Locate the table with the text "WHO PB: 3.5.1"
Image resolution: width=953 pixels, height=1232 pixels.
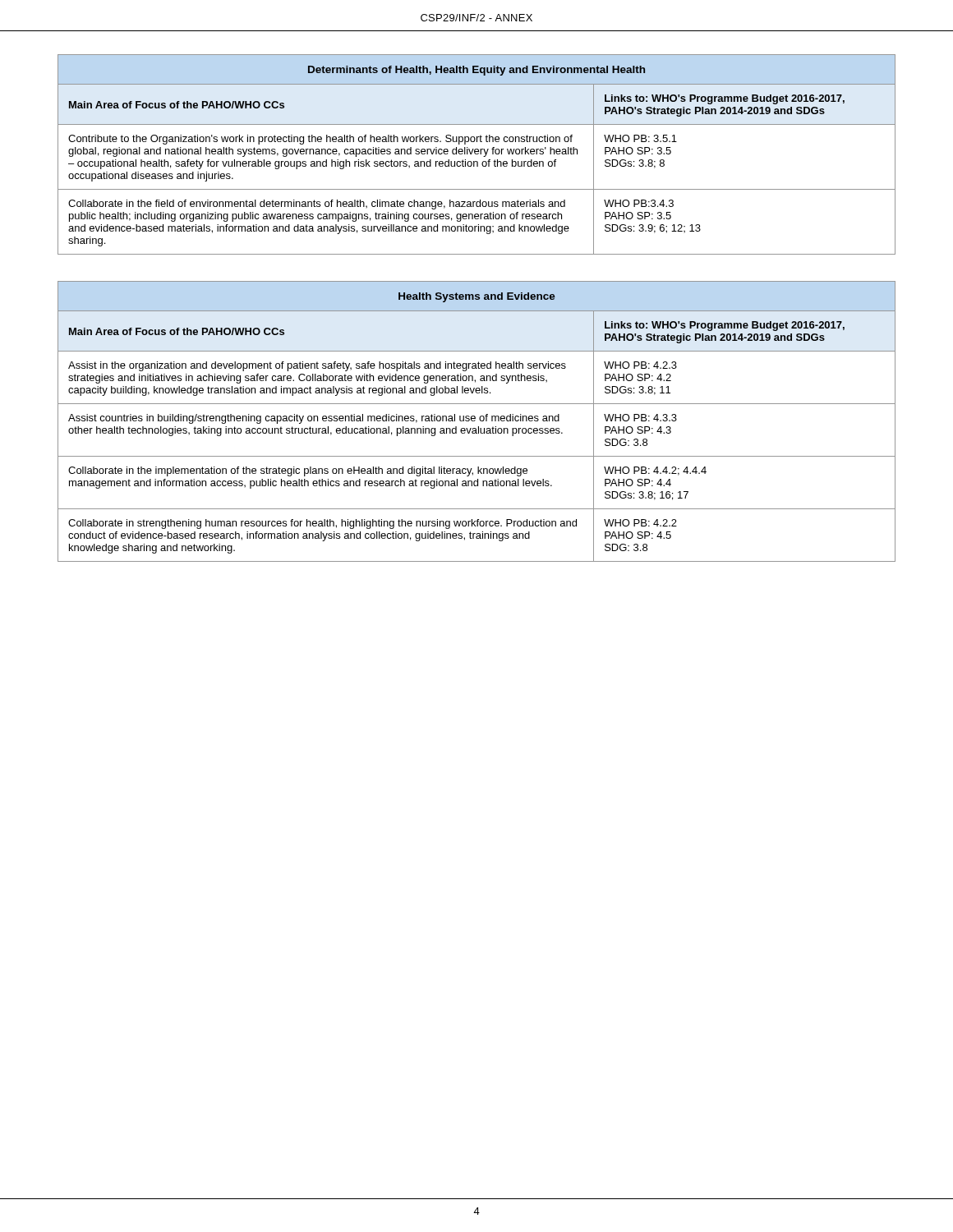click(x=476, y=154)
